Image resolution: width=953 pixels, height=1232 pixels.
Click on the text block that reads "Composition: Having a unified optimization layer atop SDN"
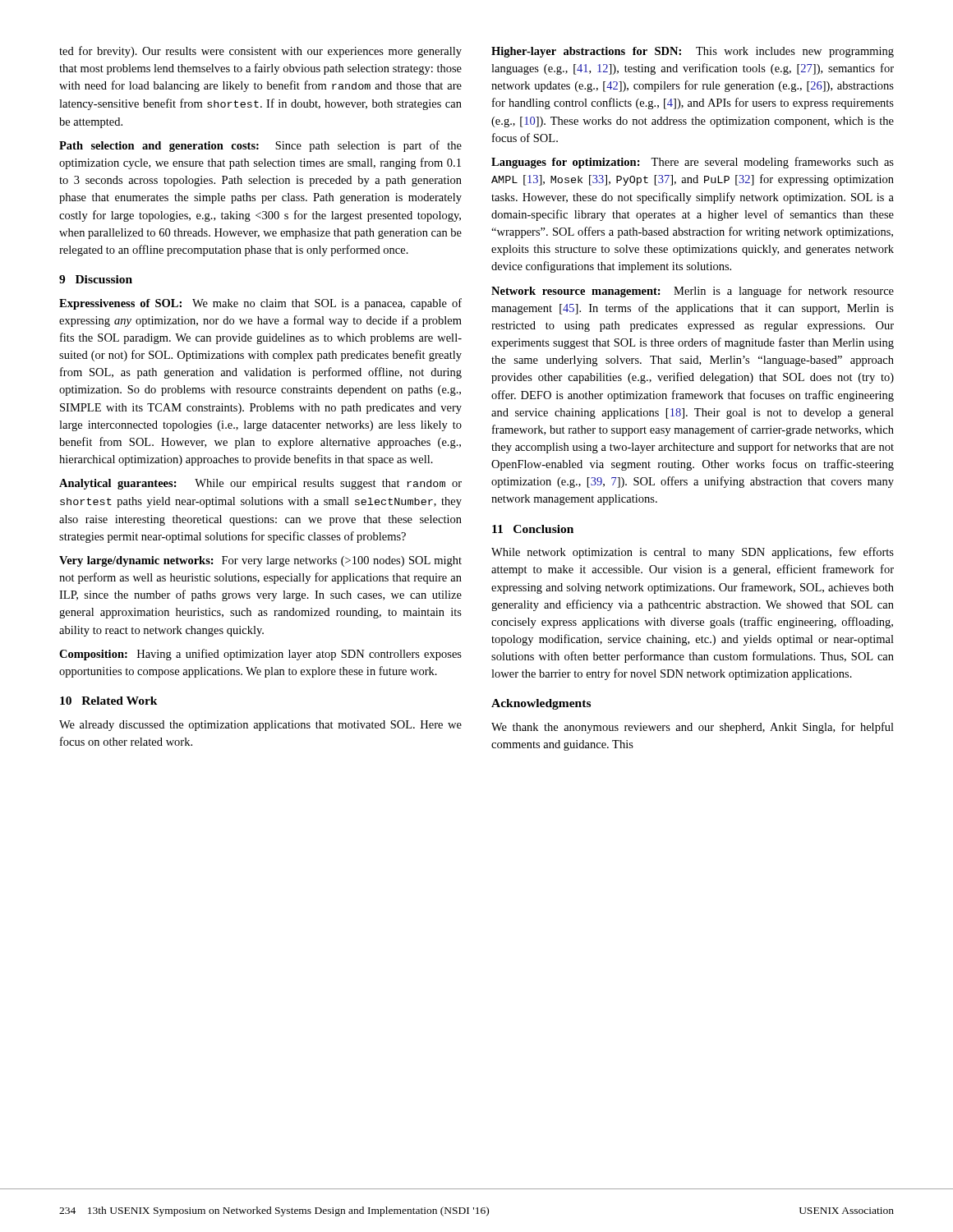(260, 663)
